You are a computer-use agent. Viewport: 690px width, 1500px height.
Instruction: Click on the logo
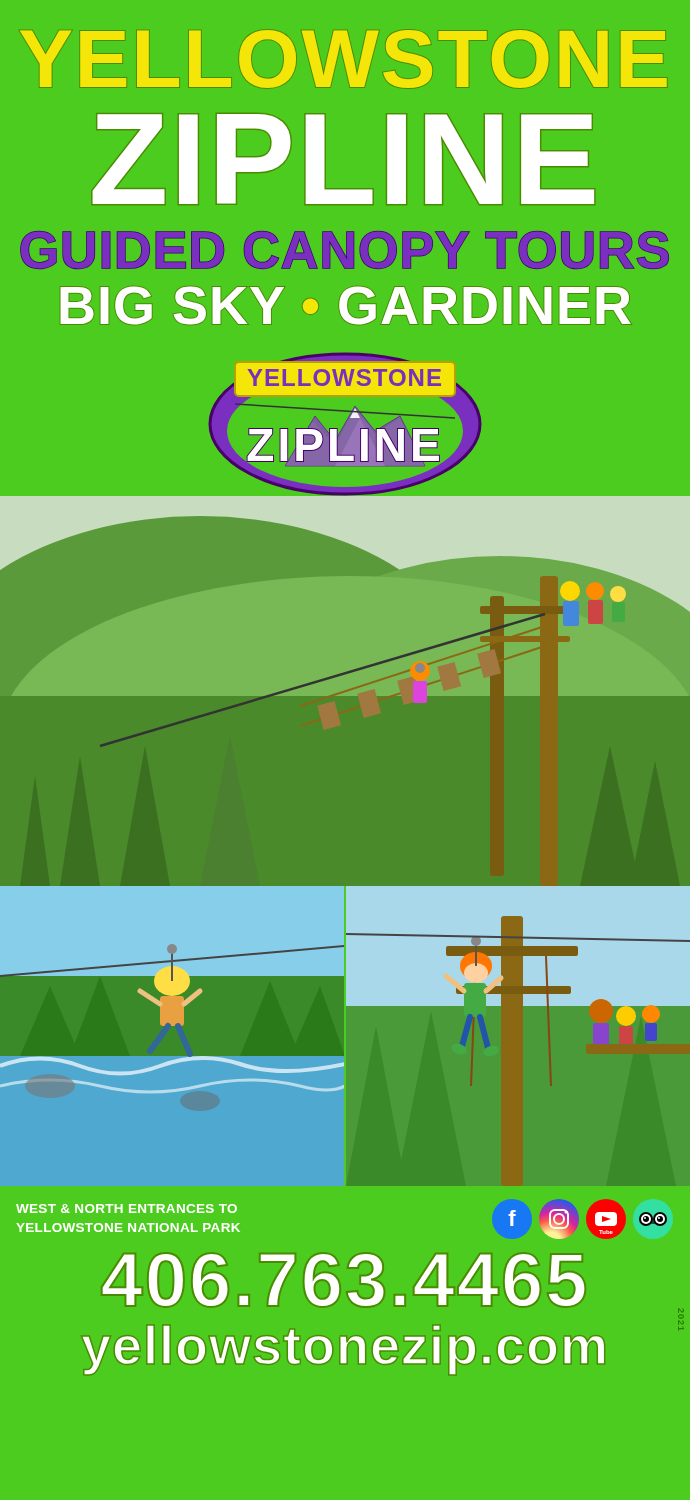345,421
